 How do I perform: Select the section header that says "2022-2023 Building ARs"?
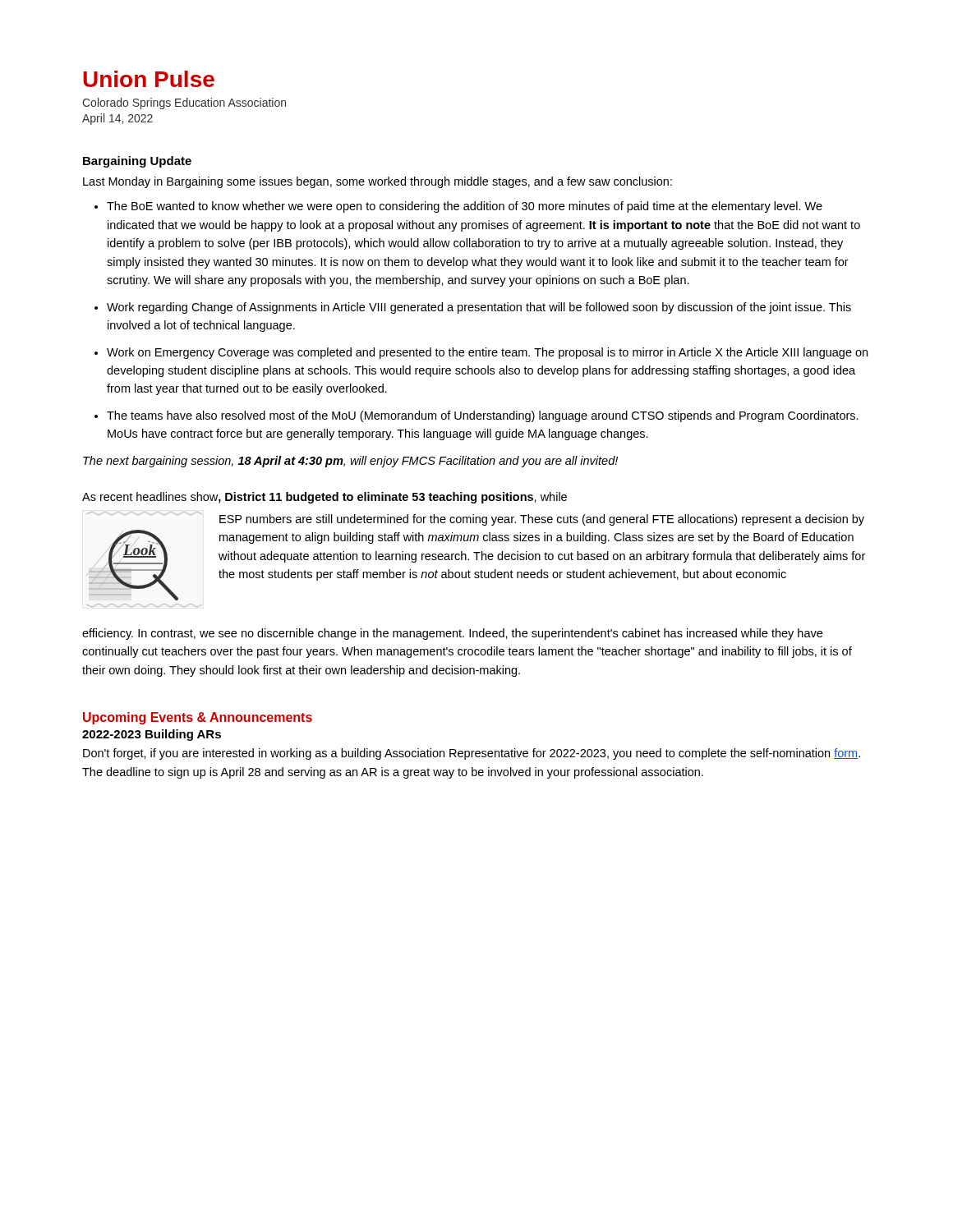pos(152,735)
